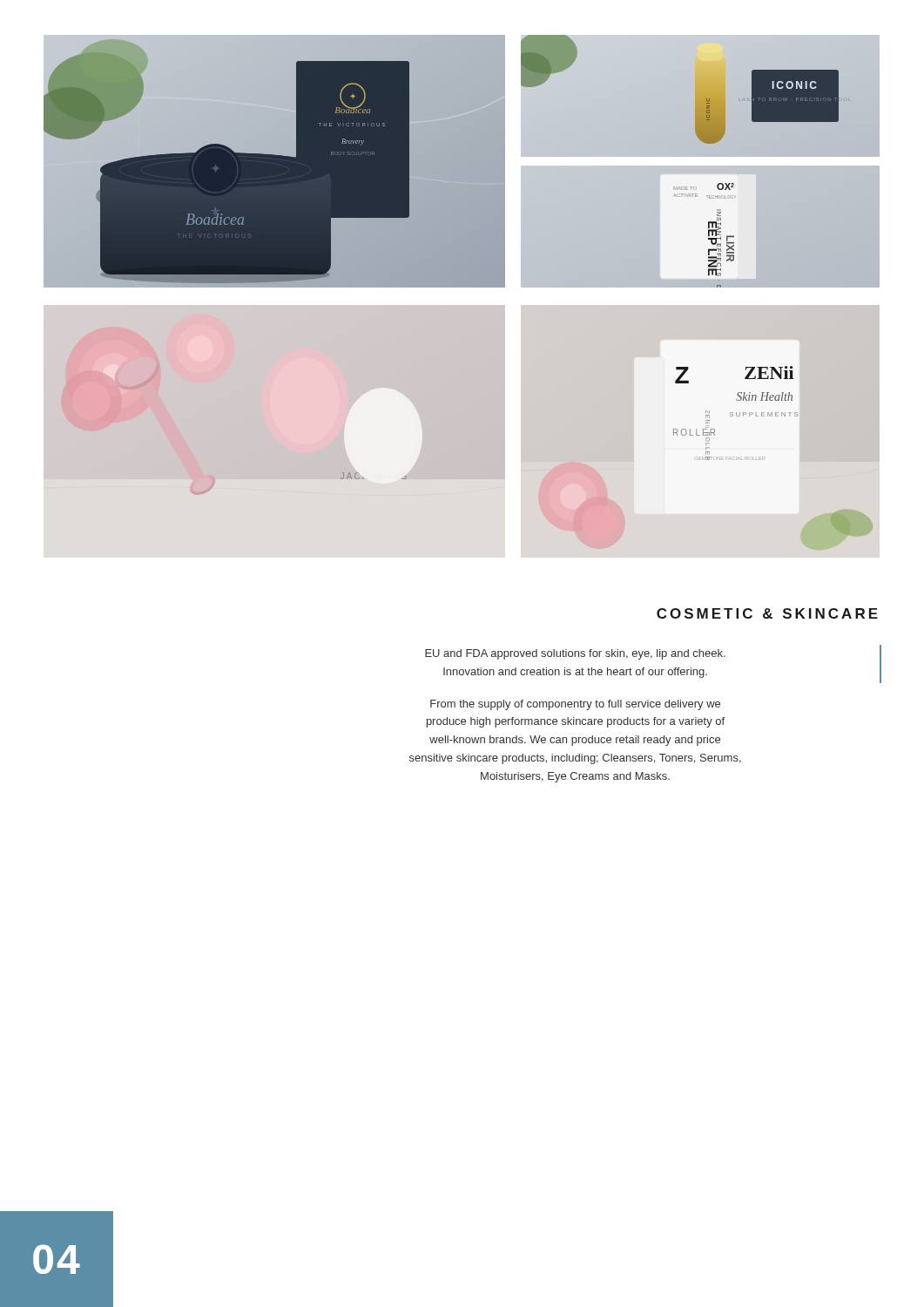Find the section header with the text "COSMETIC & SKINCARE"

click(x=768, y=614)
